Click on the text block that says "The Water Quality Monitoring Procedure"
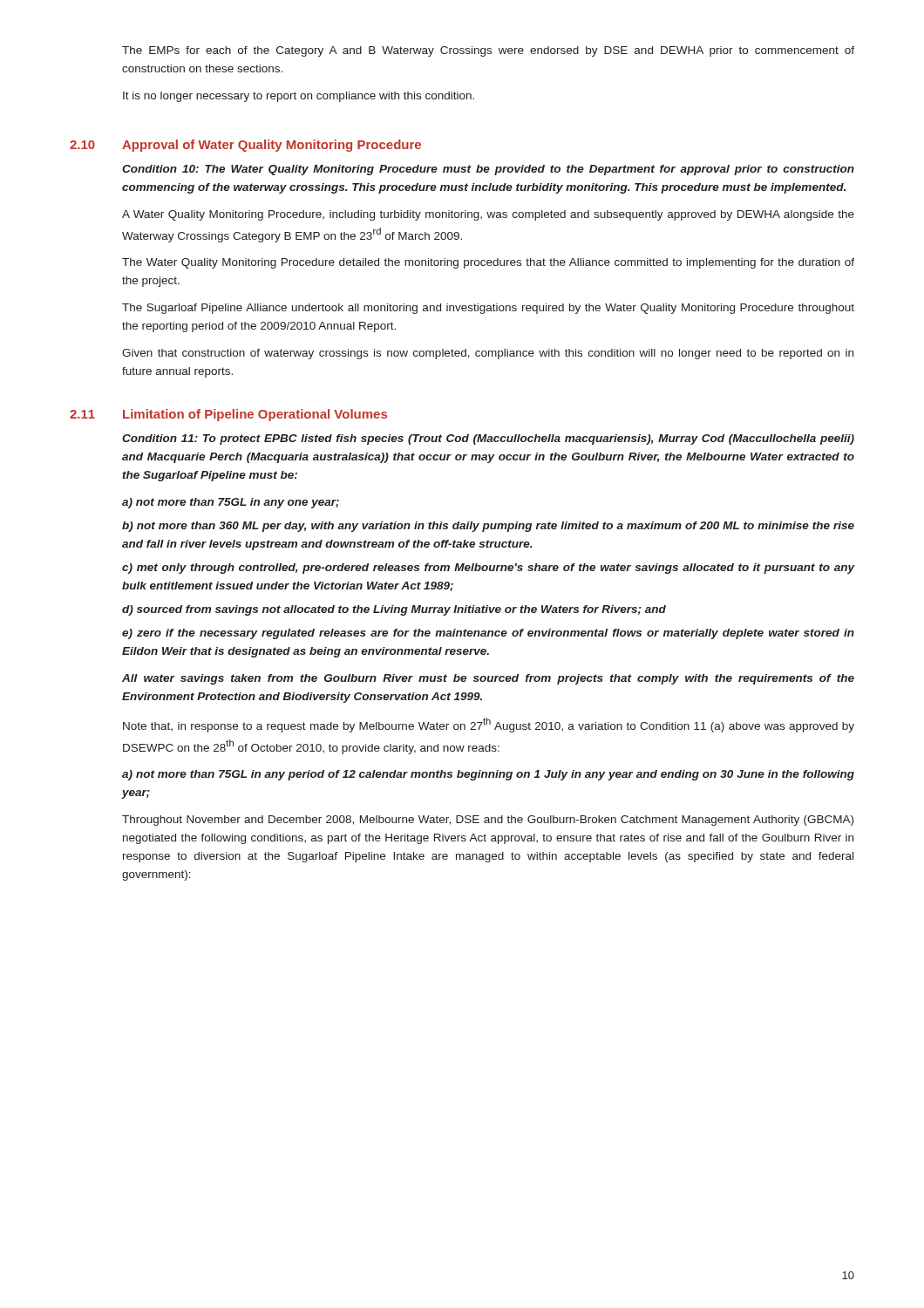This screenshot has width=924, height=1308. (x=488, y=271)
